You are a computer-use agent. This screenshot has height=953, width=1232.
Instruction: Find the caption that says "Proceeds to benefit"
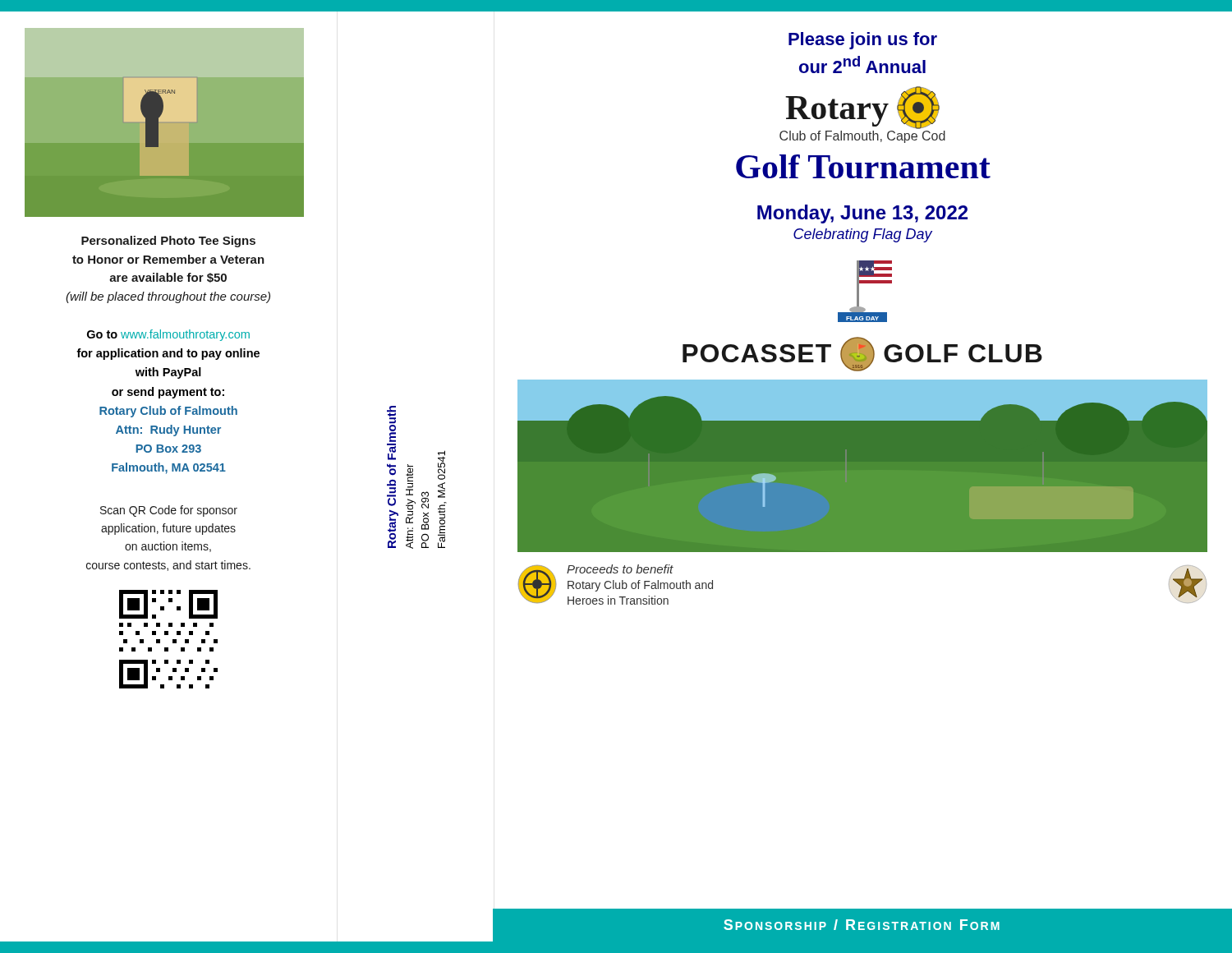pyautogui.click(x=620, y=569)
